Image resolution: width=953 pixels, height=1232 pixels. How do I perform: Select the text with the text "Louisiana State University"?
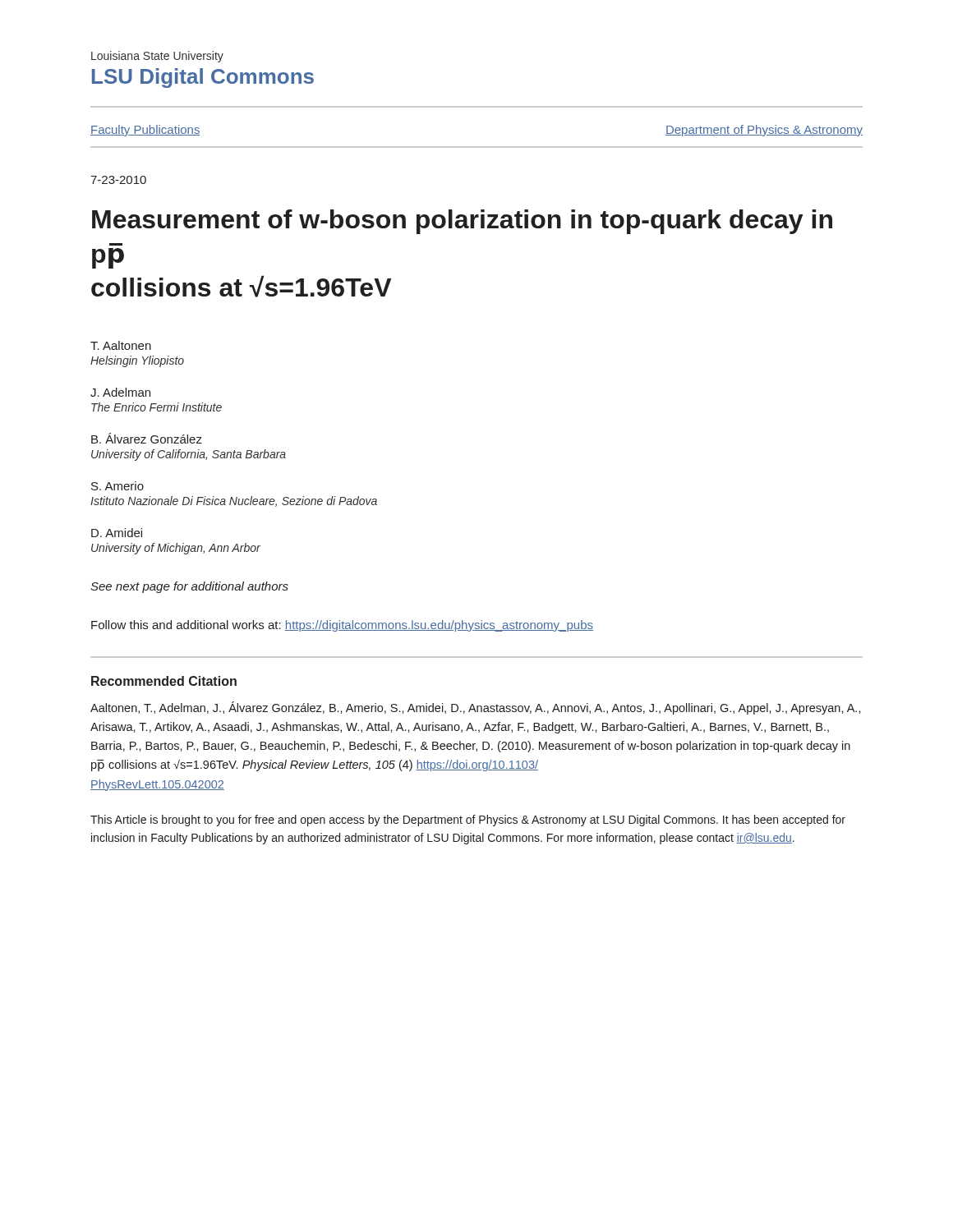(157, 56)
